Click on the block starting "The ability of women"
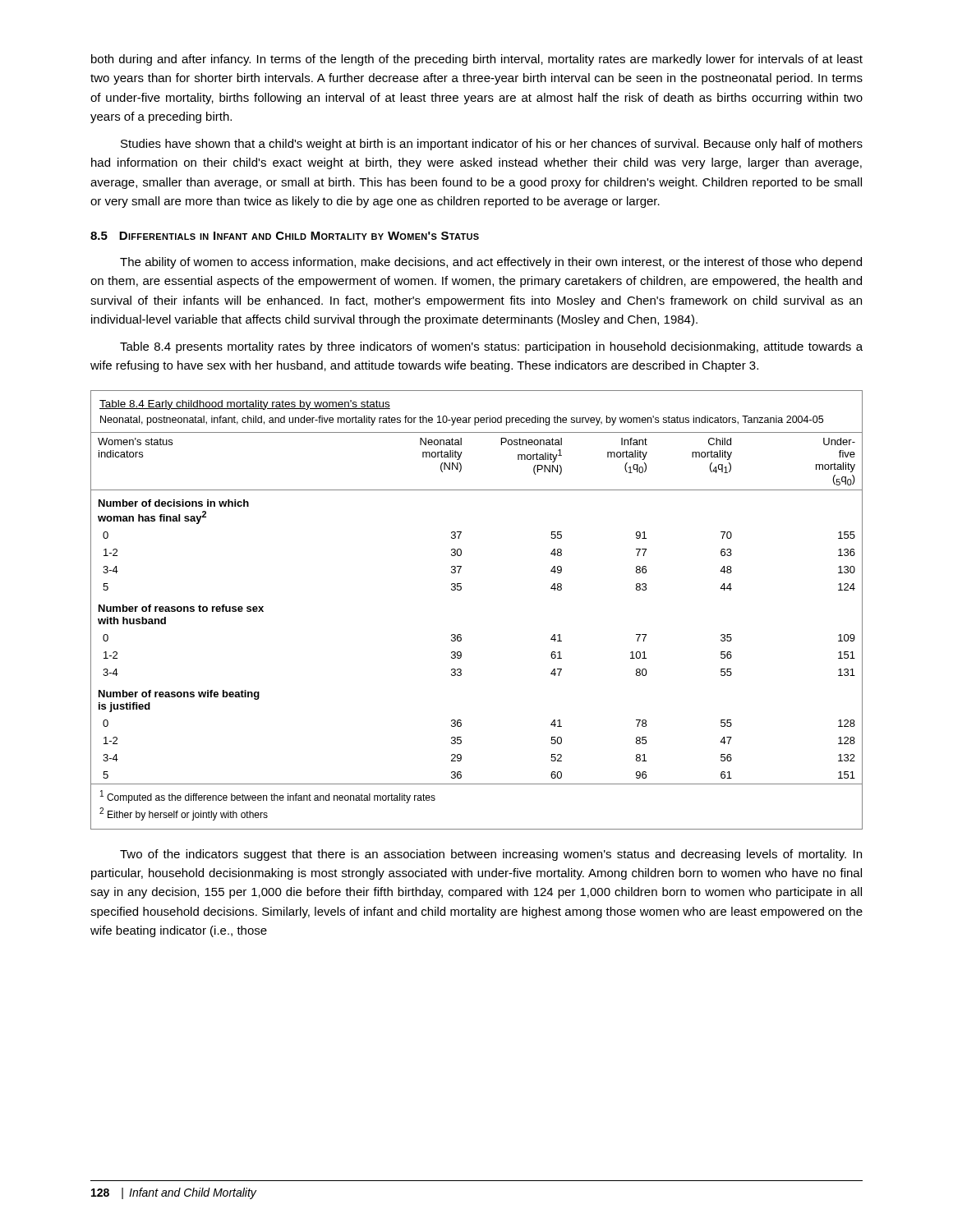The width and height of the screenshot is (953, 1232). point(476,290)
